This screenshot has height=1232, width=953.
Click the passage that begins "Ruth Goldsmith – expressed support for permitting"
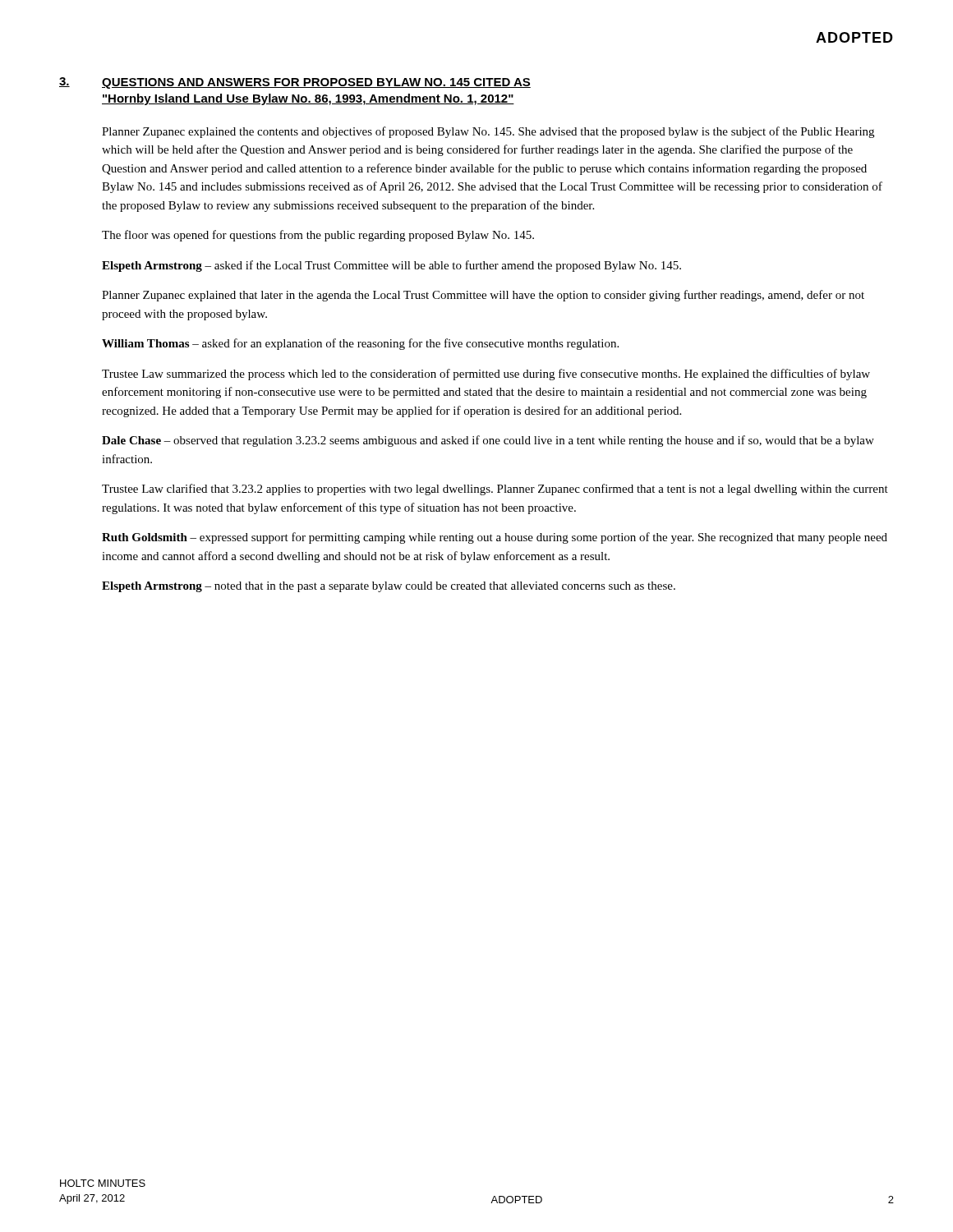click(495, 546)
